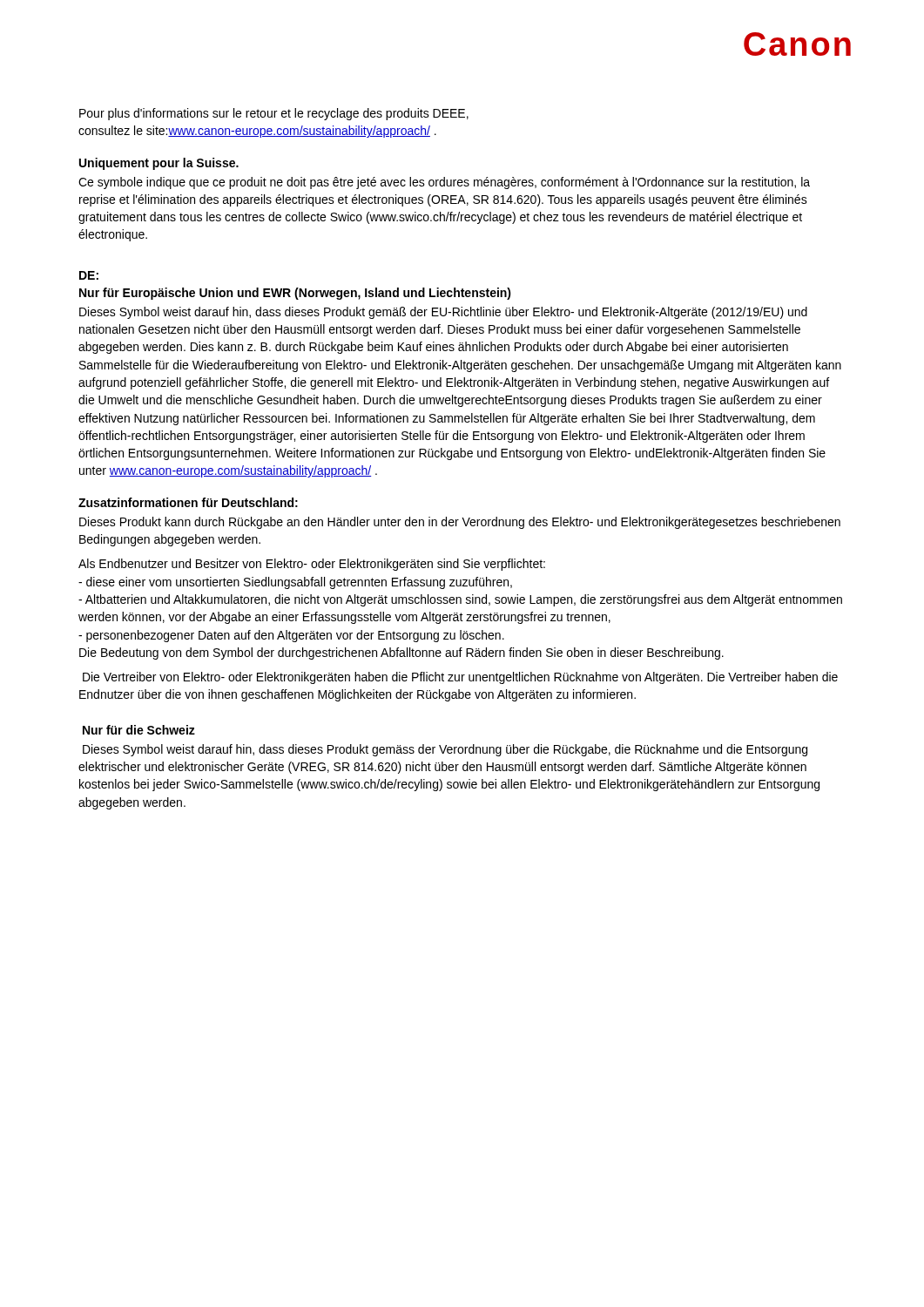Find the block on this page that starts "Als Endbenutzer und"
The width and height of the screenshot is (924, 1307).
[461, 608]
